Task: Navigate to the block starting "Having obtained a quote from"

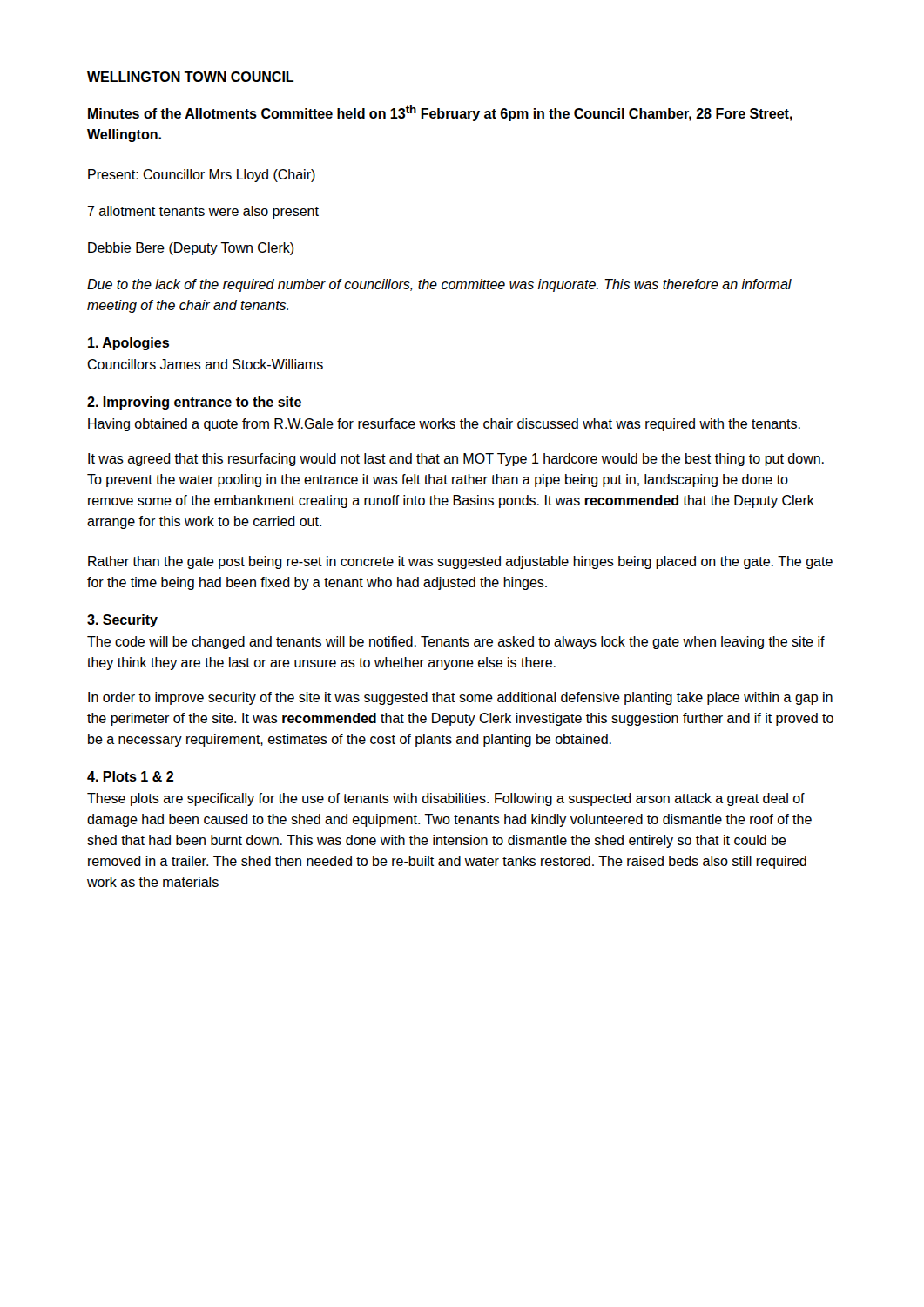Action: [x=444, y=424]
